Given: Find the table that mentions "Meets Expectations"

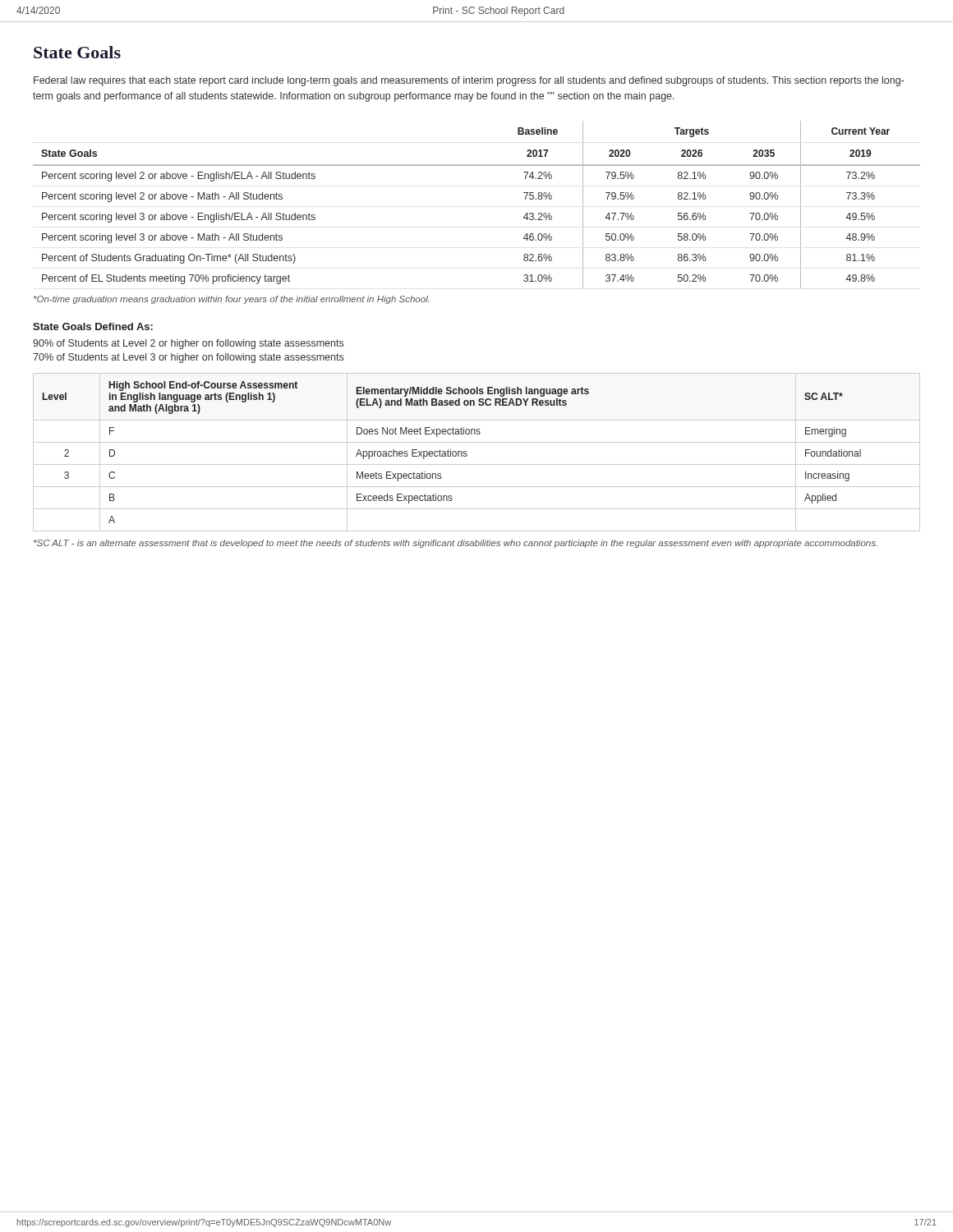Looking at the screenshot, I should click(x=476, y=452).
